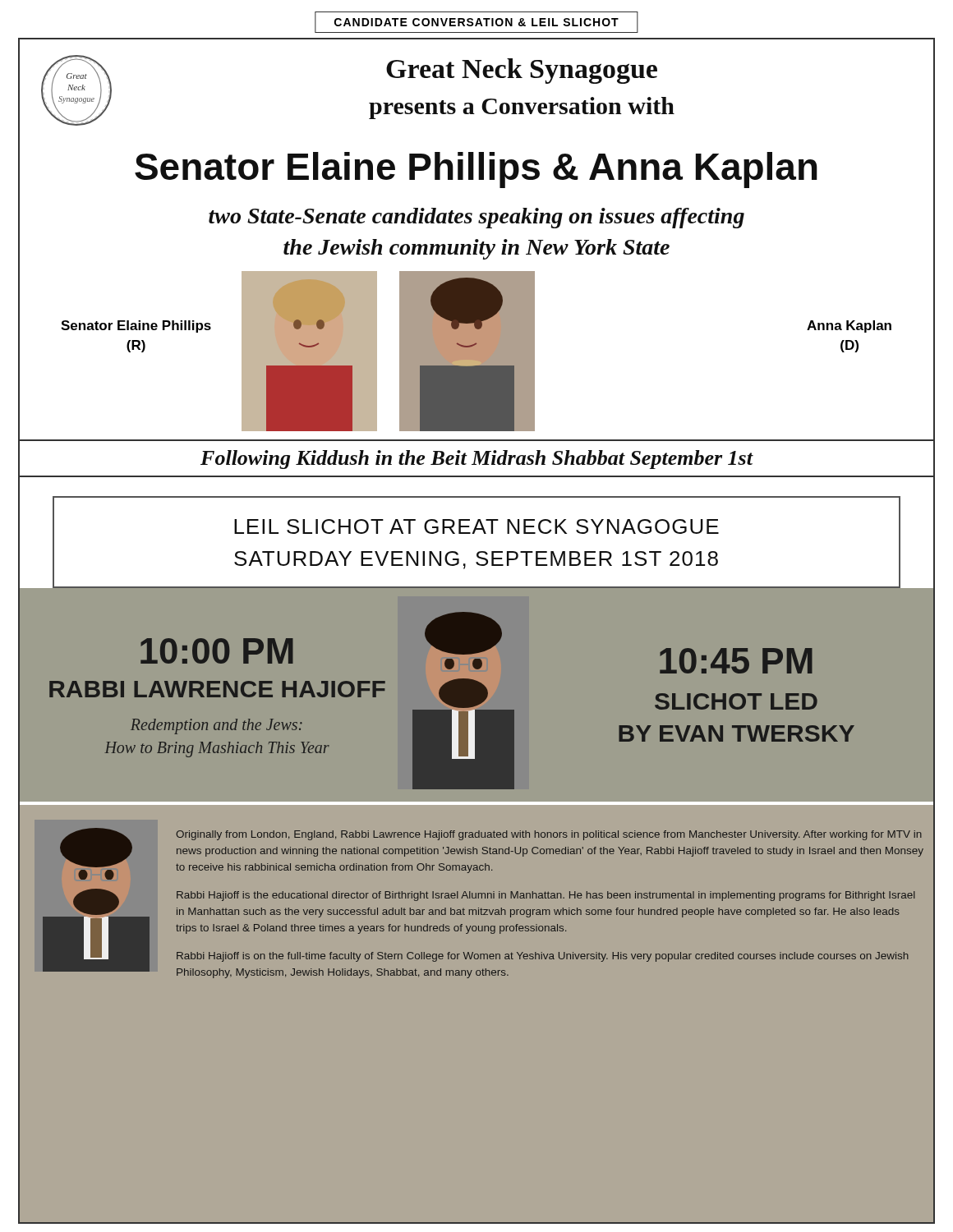
Task: Click on the element starting "RABBI LAWRENCE HAJIOFF"
Action: [x=217, y=689]
